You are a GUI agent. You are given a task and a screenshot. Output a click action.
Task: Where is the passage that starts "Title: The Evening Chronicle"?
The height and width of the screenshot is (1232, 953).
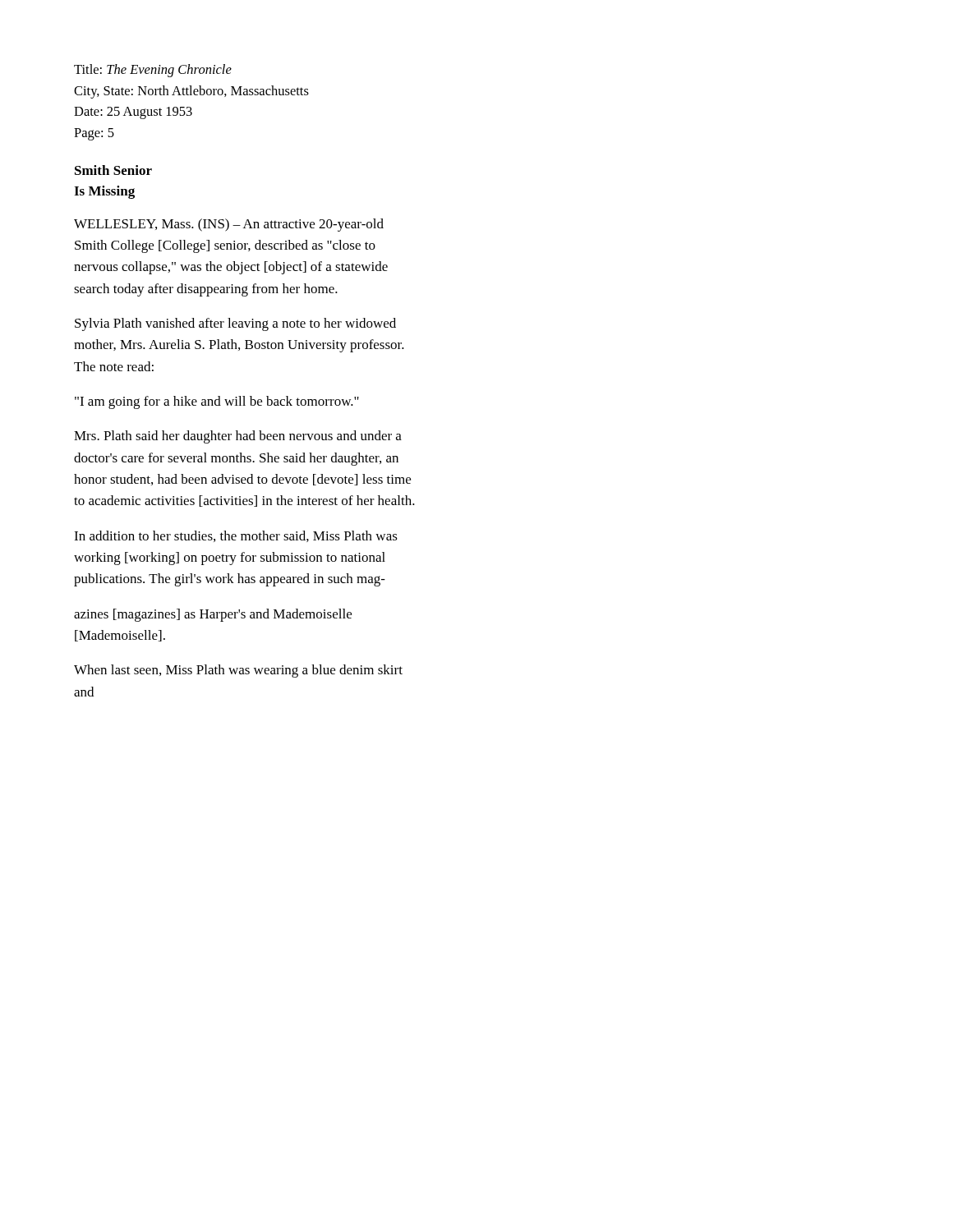(x=191, y=101)
